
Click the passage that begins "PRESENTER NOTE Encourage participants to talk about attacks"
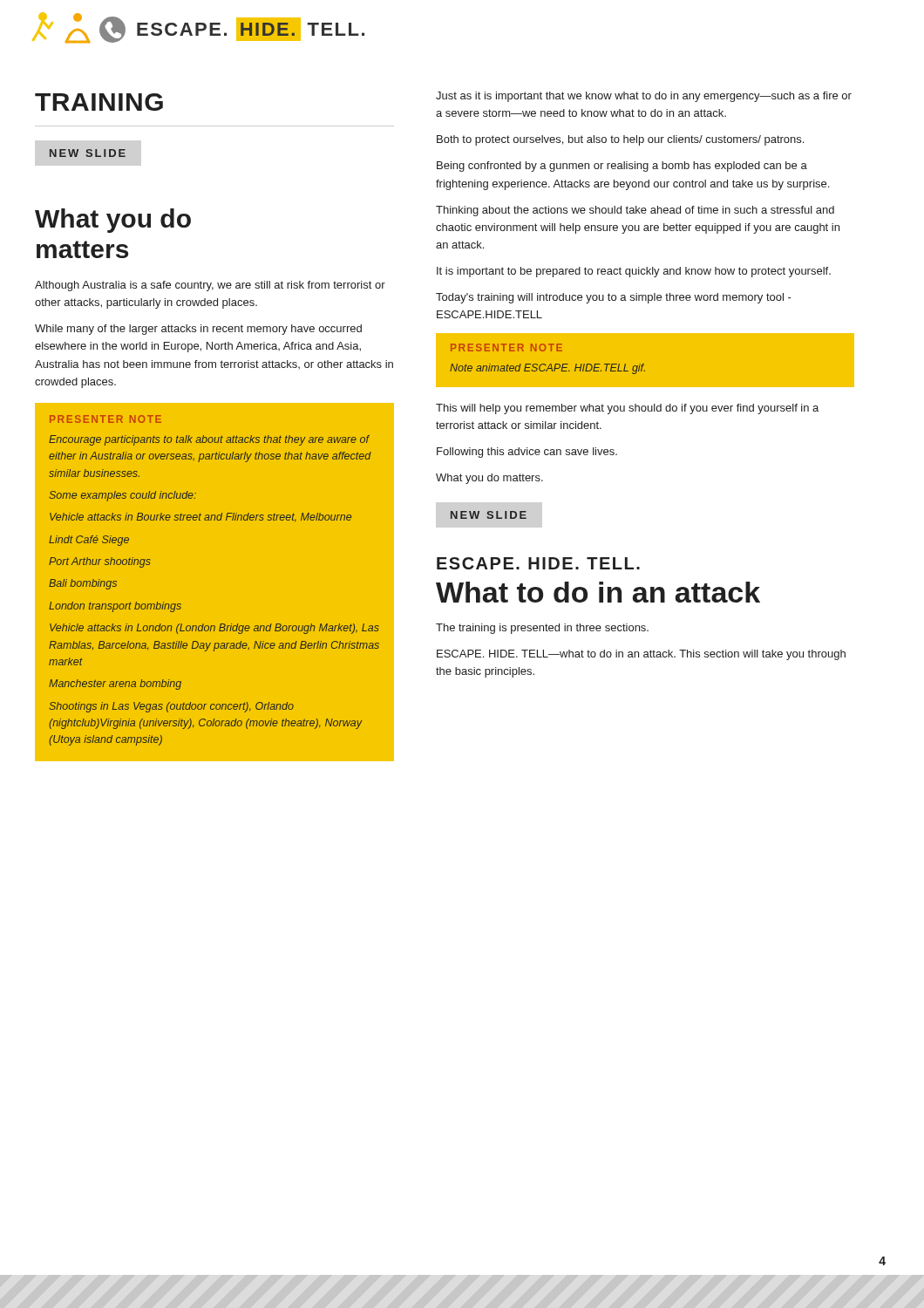point(214,582)
